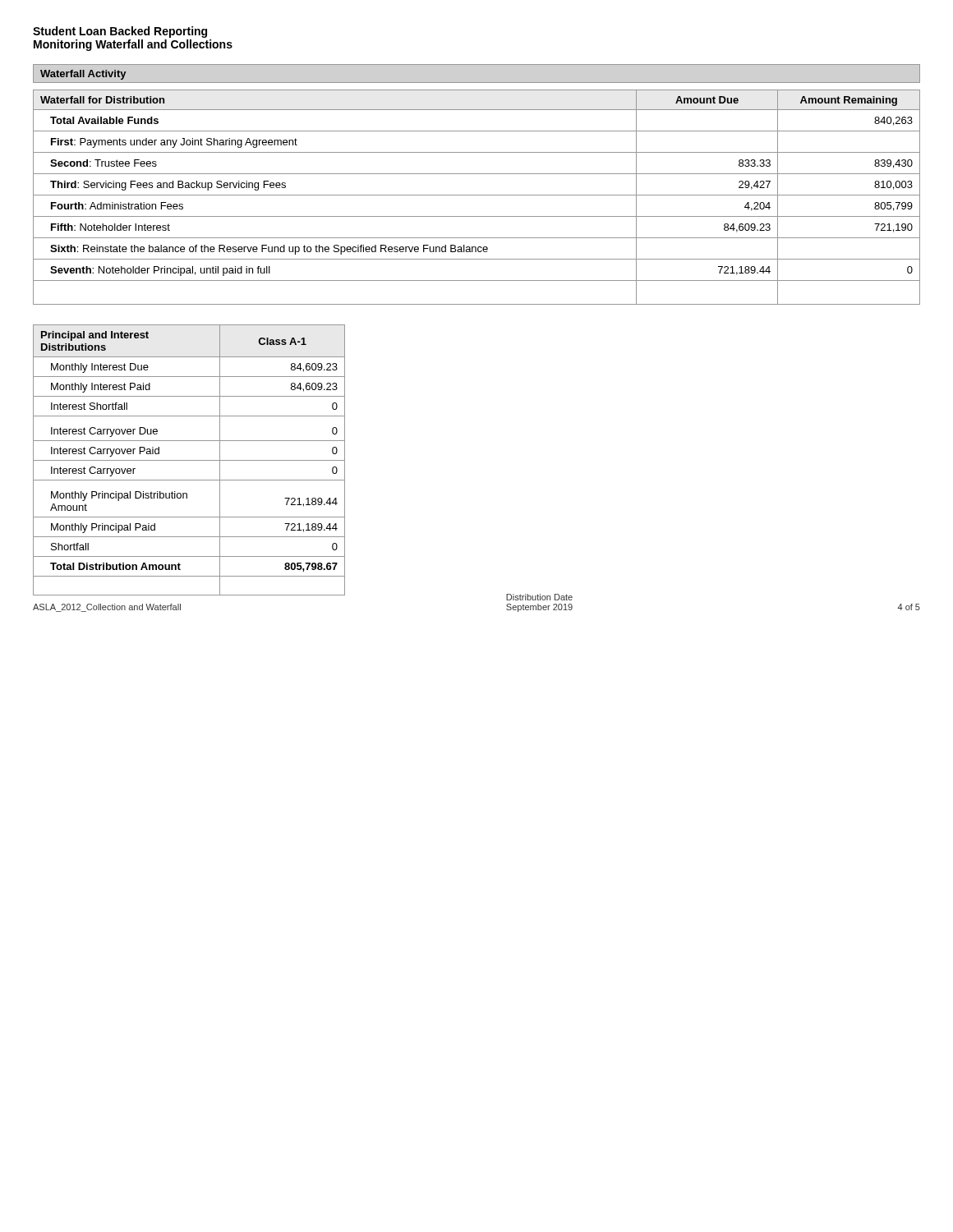953x1232 pixels.
Task: Locate the section header containing "Waterfall Activity"
Action: pos(83,74)
